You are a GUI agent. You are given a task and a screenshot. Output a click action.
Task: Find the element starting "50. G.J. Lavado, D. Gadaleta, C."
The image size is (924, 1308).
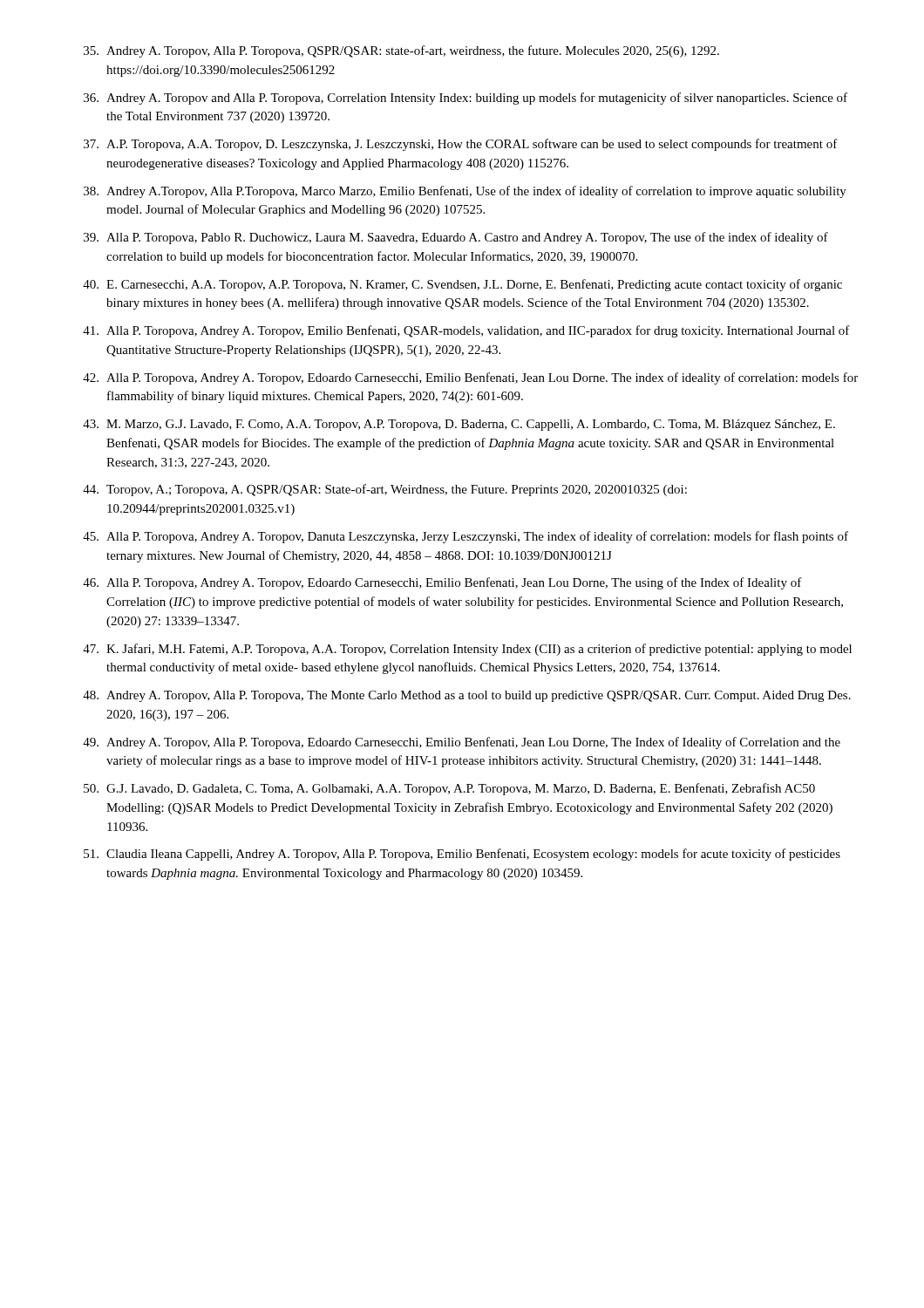[462, 808]
